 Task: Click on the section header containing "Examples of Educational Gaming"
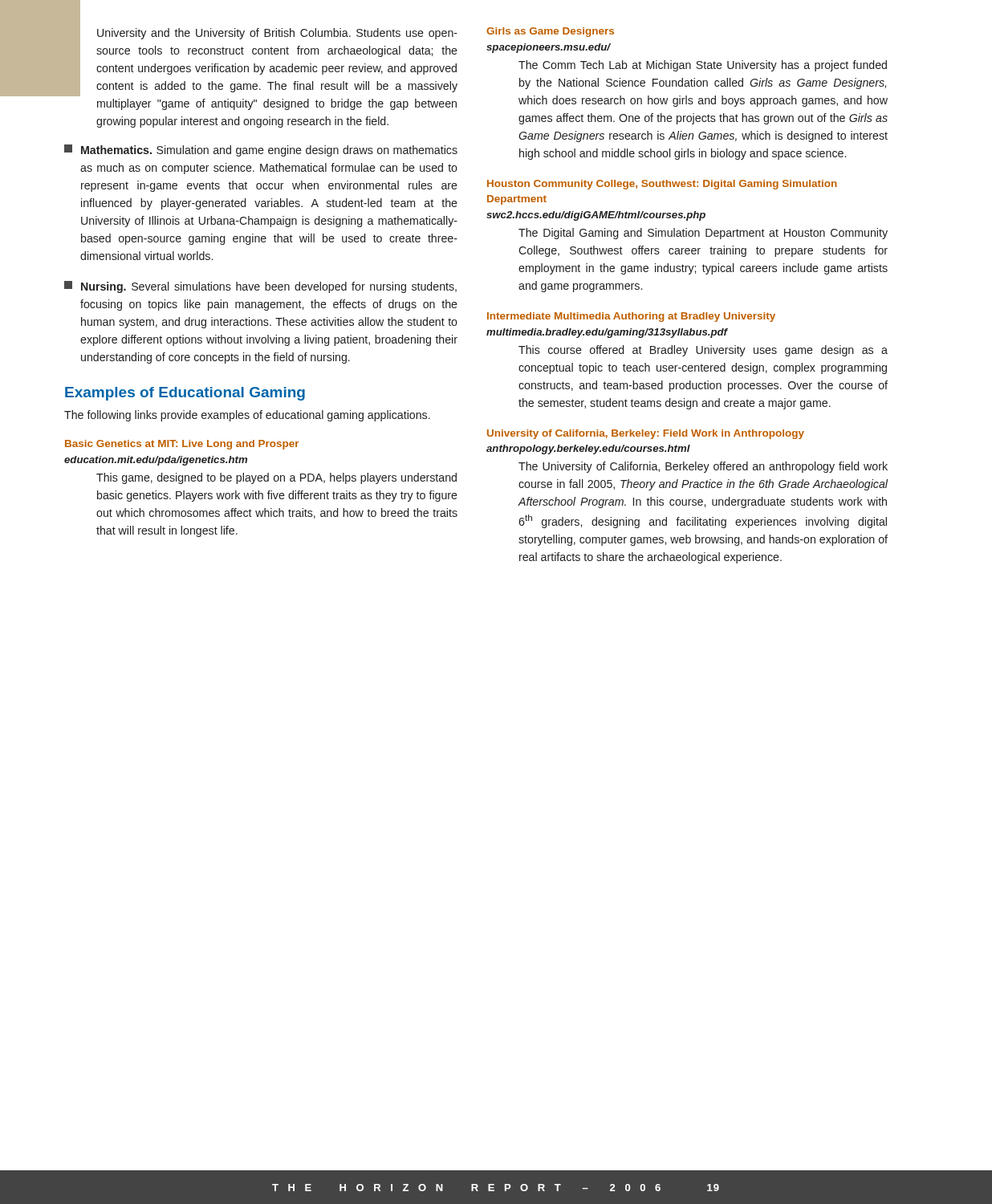pyautogui.click(x=185, y=392)
